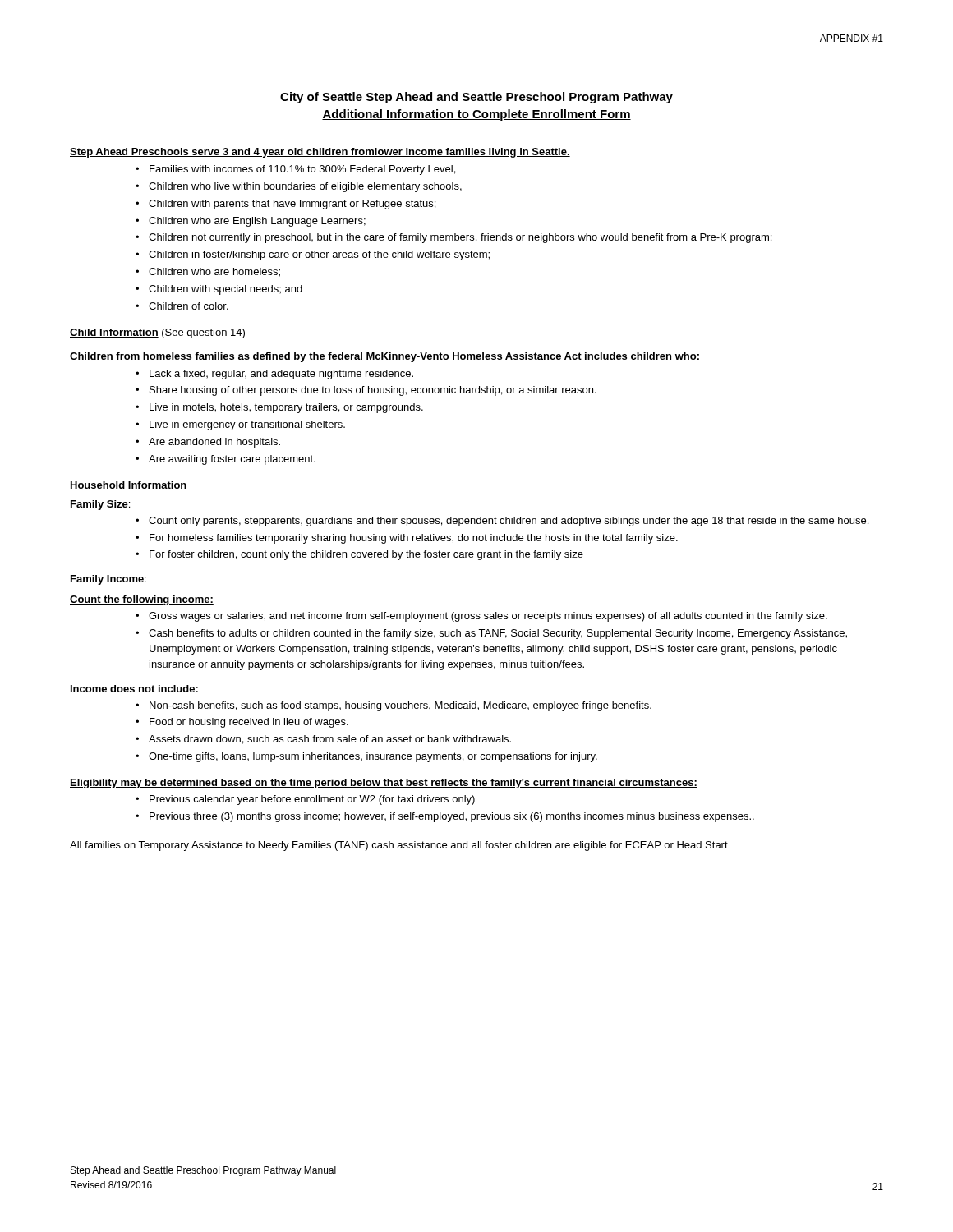
Task: Locate the text "Children who are English Language Learners;"
Action: (x=251, y=222)
